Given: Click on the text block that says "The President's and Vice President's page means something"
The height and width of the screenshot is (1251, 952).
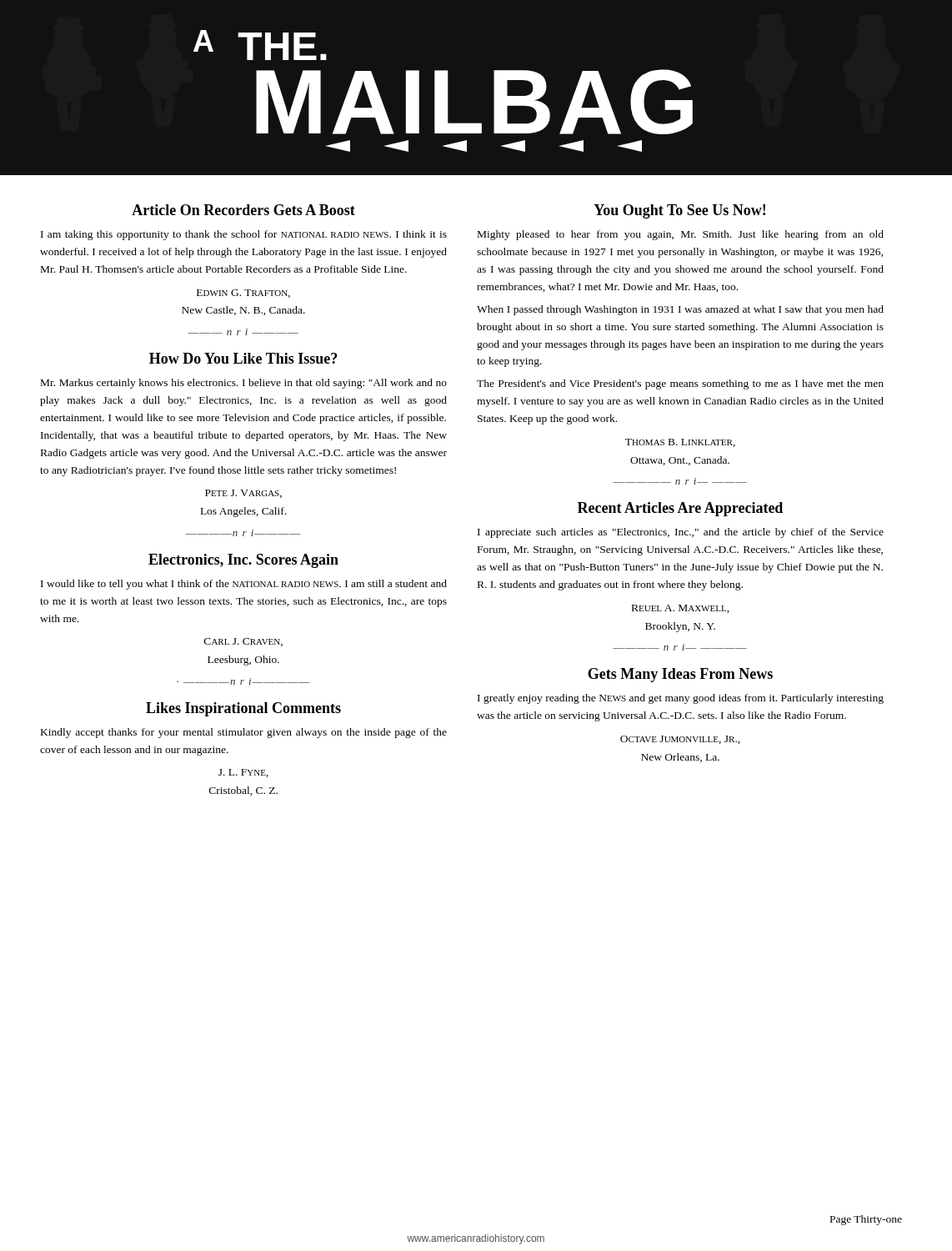Looking at the screenshot, I should tap(680, 401).
